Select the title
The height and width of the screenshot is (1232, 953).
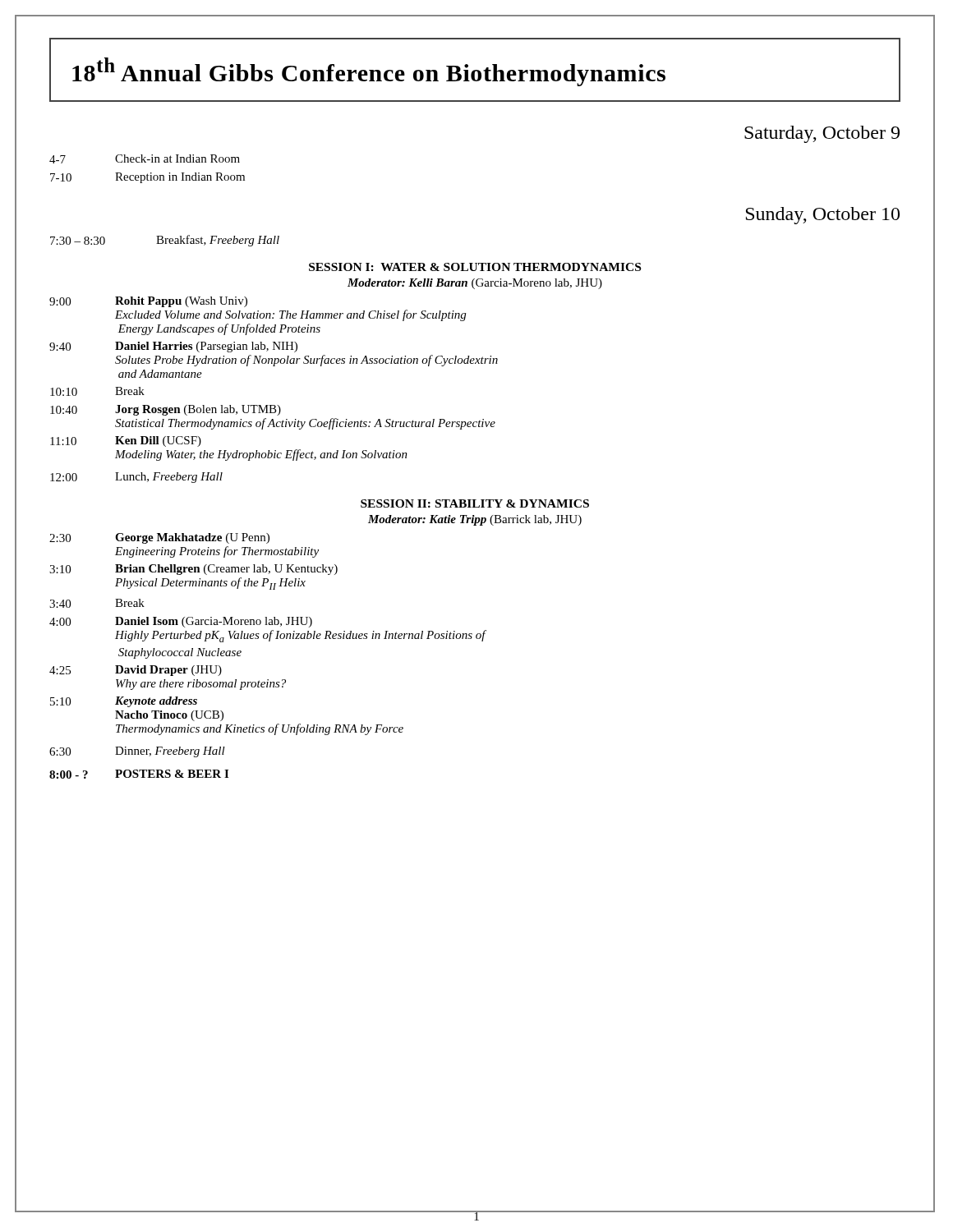(475, 71)
